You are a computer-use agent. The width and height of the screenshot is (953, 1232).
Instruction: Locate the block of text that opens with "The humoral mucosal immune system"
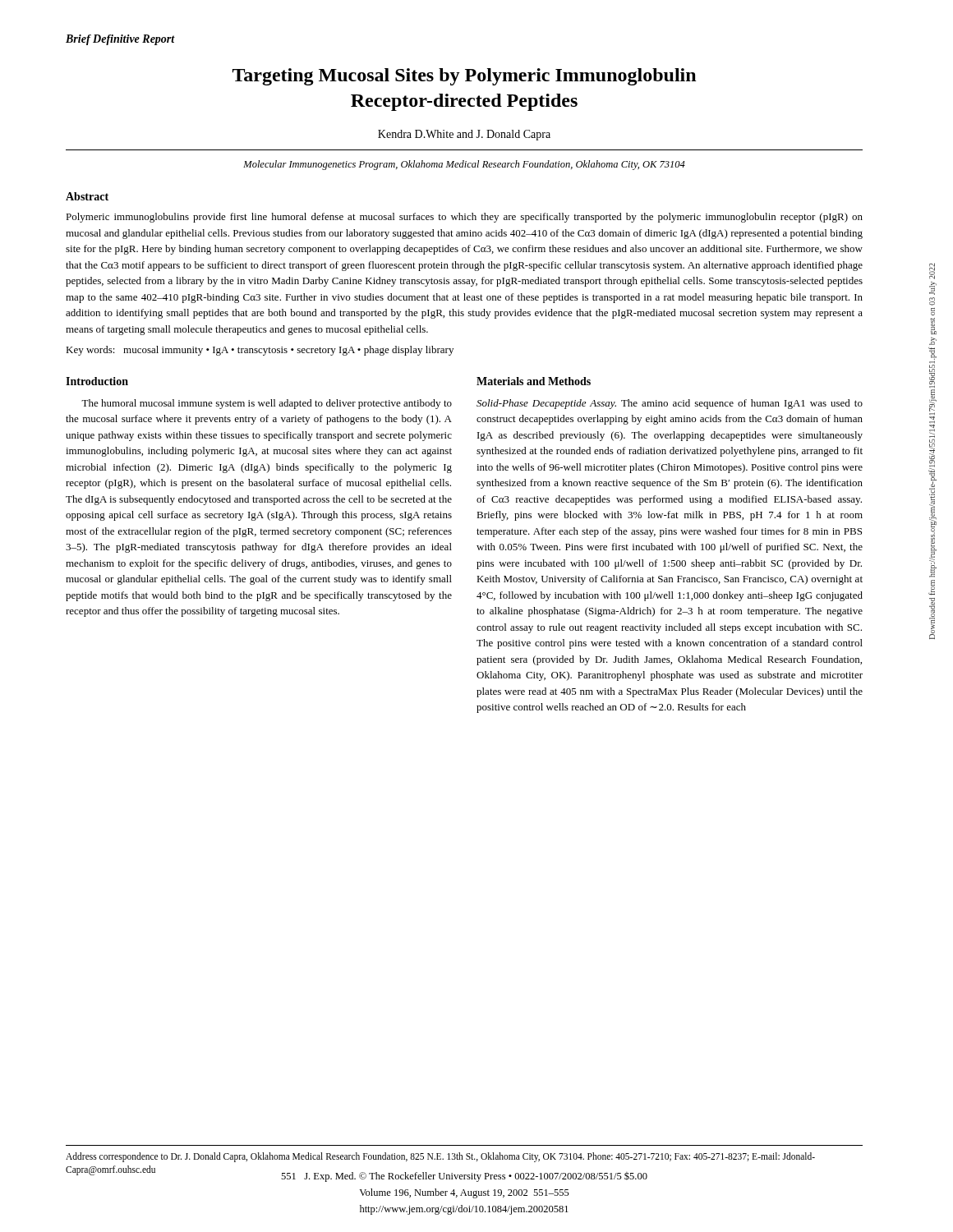pos(259,507)
